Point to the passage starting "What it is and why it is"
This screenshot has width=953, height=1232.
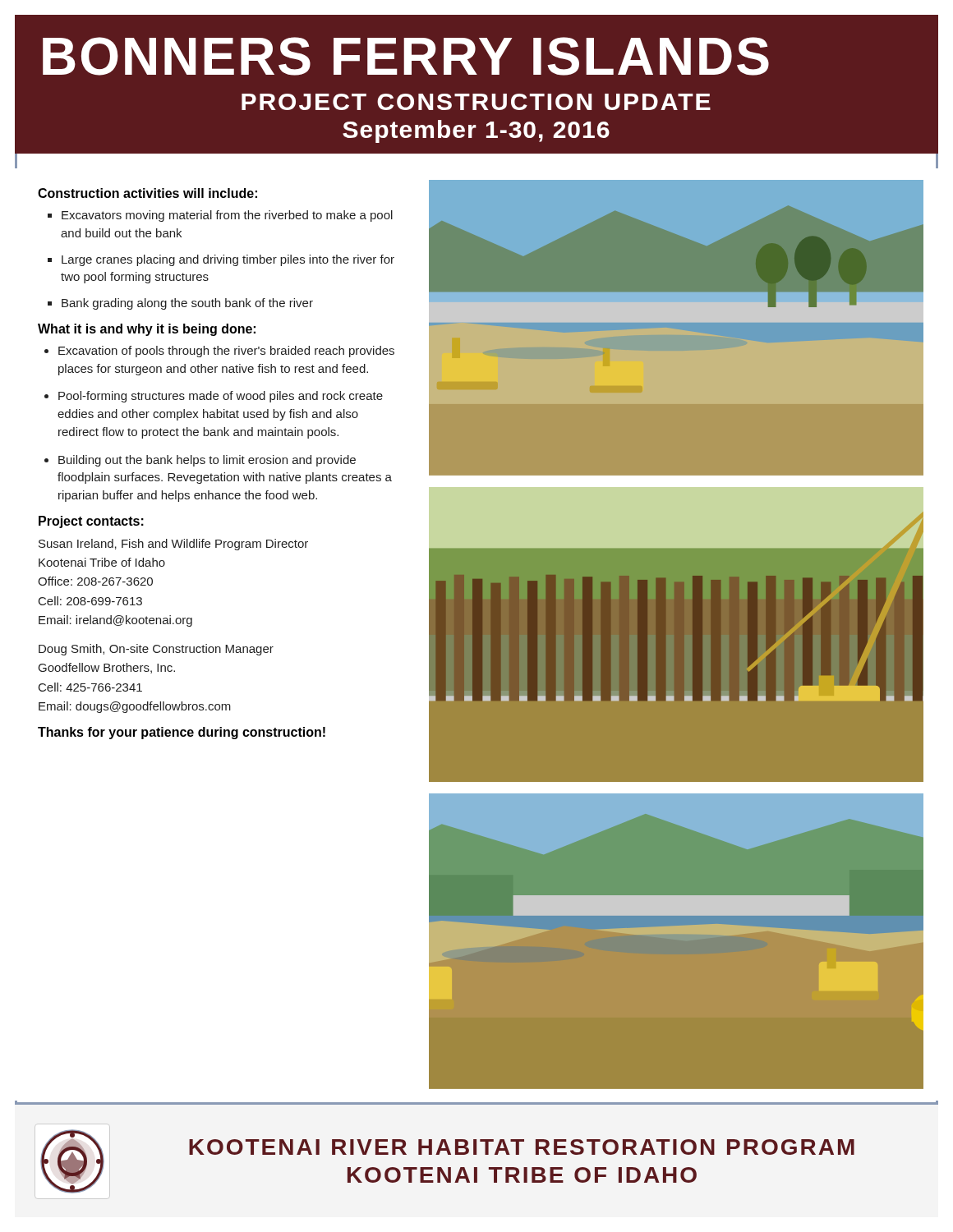pos(220,329)
